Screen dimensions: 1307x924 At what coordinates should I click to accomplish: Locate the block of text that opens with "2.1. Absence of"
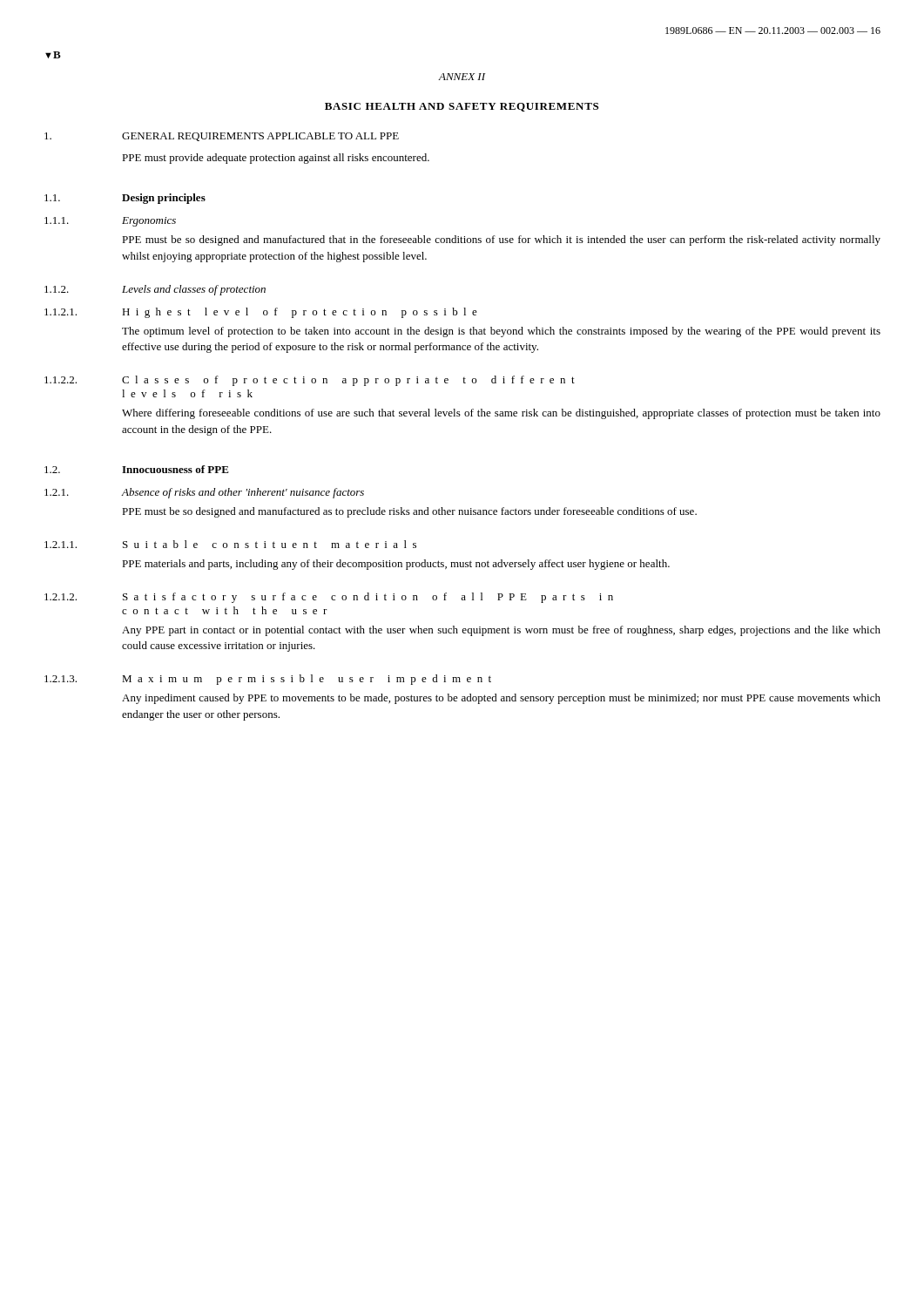(x=204, y=493)
